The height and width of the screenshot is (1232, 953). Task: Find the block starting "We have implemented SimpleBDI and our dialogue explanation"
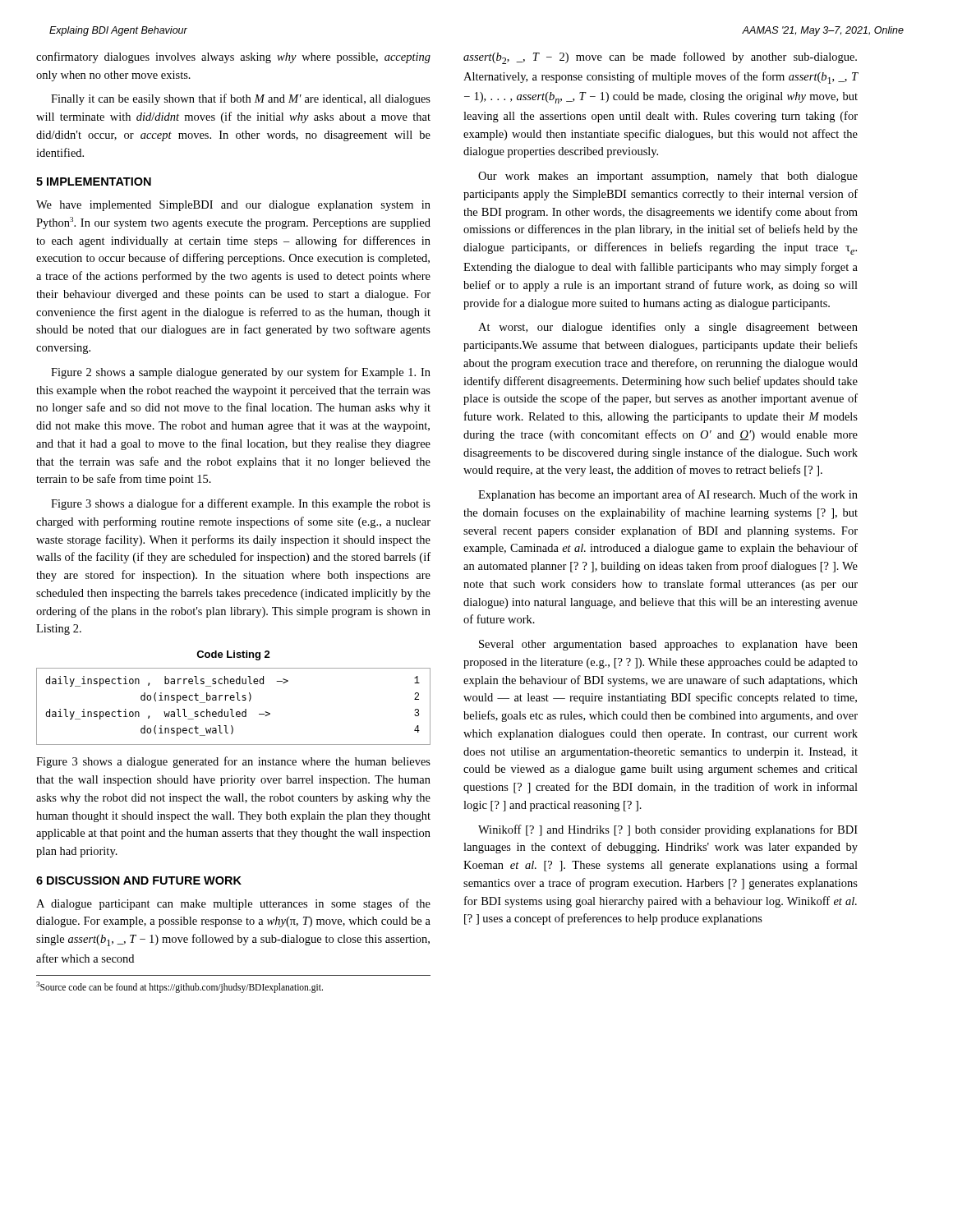[x=233, y=417]
